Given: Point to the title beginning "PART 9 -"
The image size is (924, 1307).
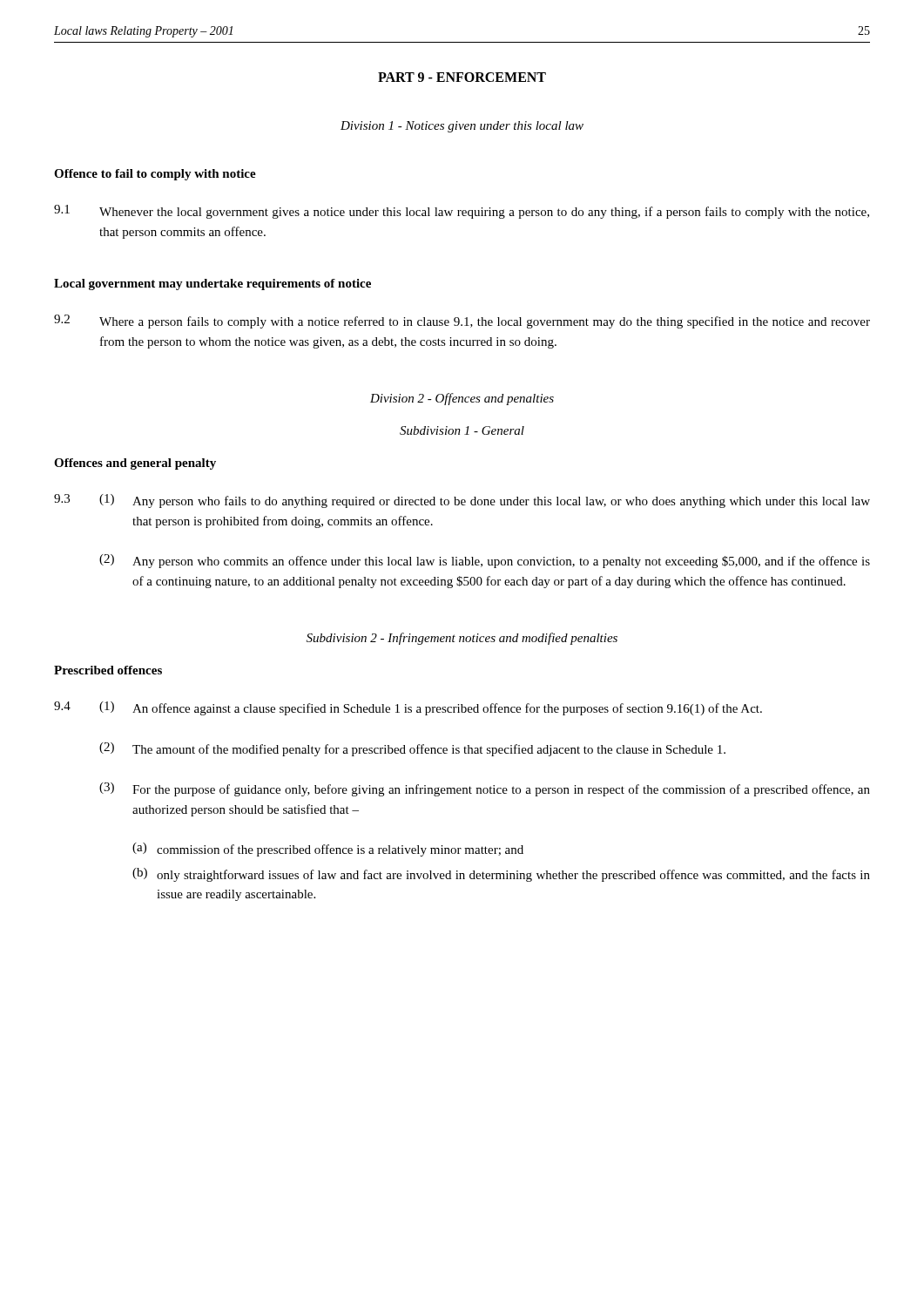Looking at the screenshot, I should click(462, 77).
